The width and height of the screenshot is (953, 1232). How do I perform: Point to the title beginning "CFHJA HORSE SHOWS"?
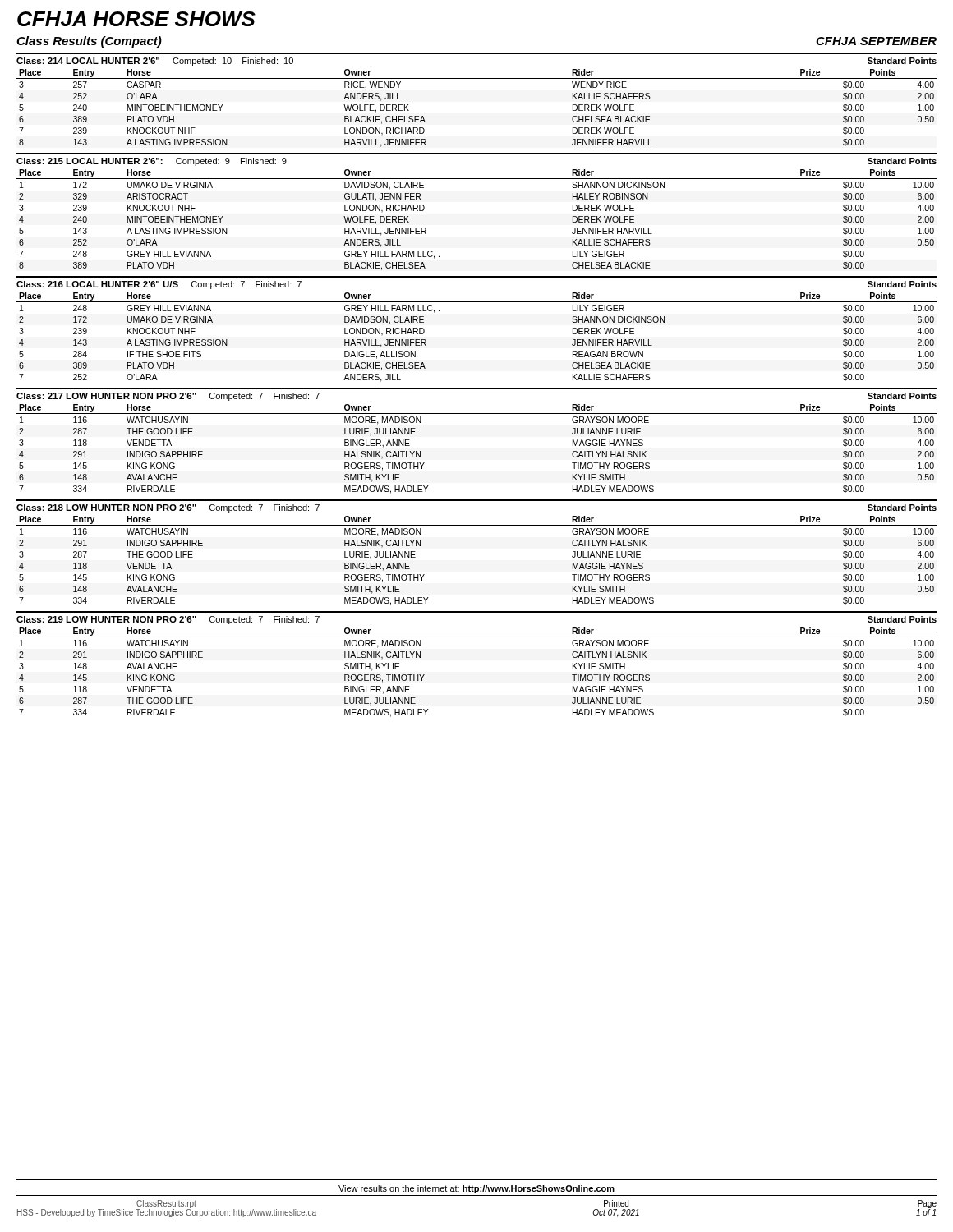coord(136,19)
